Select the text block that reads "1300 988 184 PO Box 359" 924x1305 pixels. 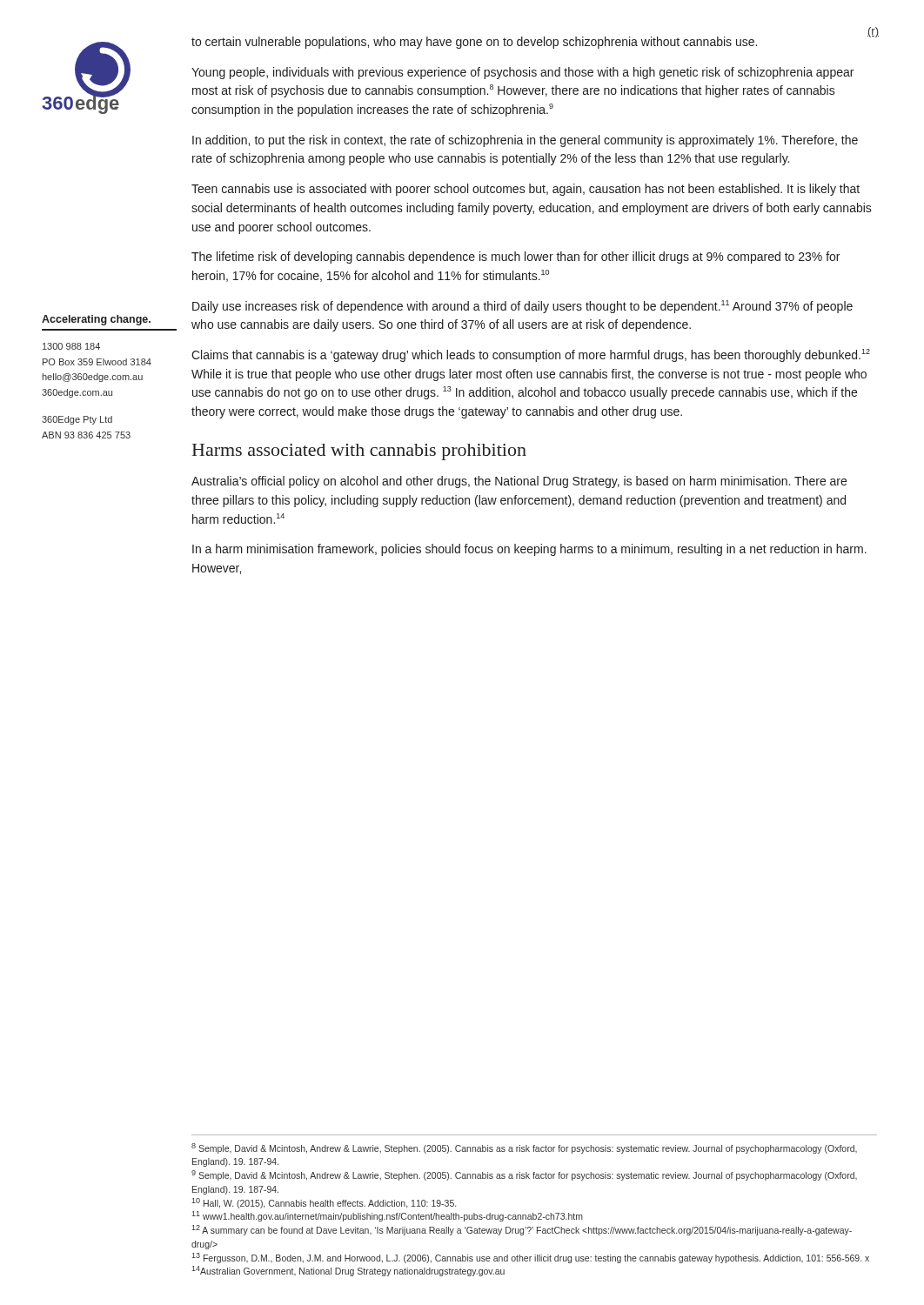click(x=97, y=369)
